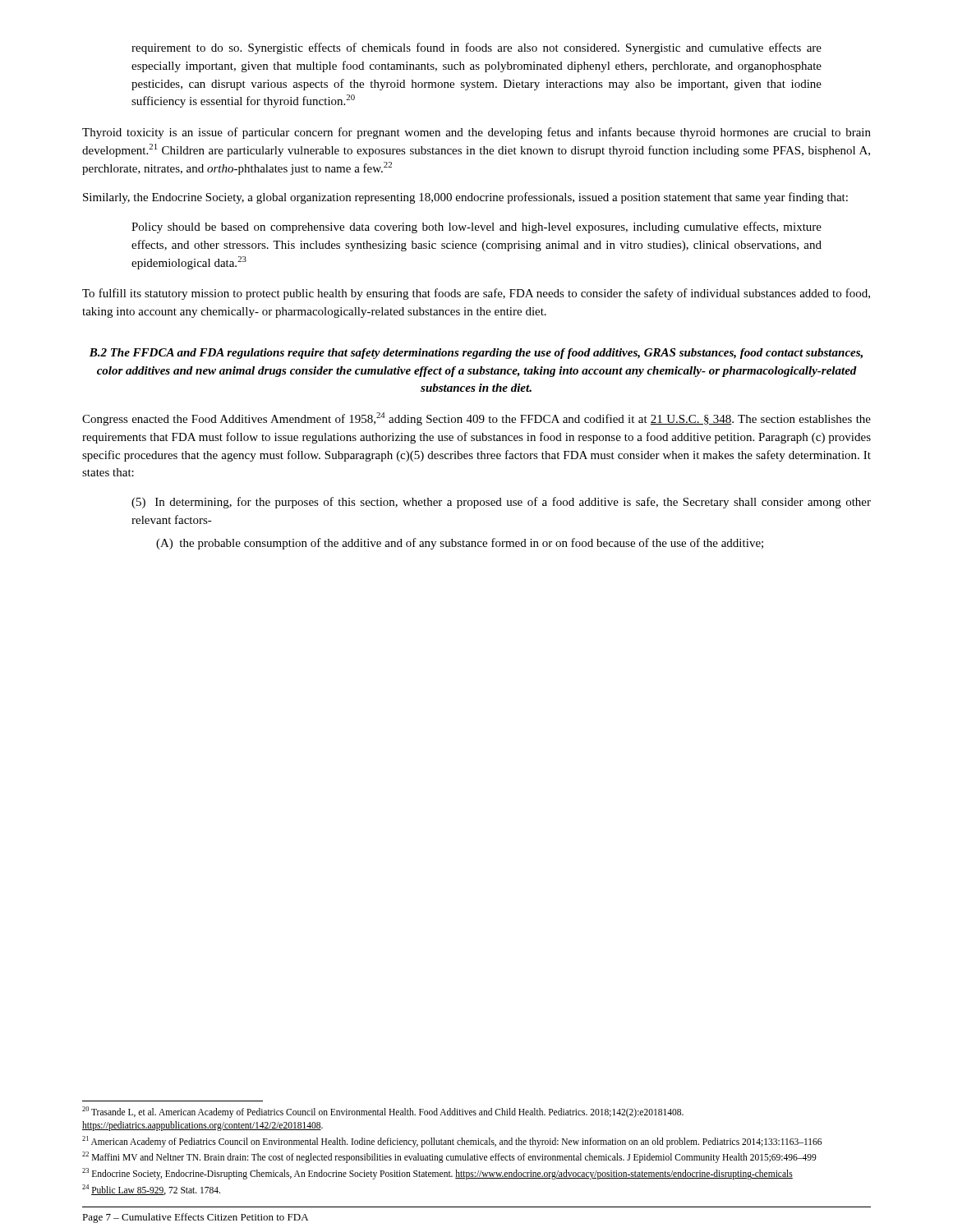953x1232 pixels.
Task: Find the text block containing "requirement to do so. Synergistic effects of"
Action: 476,75
